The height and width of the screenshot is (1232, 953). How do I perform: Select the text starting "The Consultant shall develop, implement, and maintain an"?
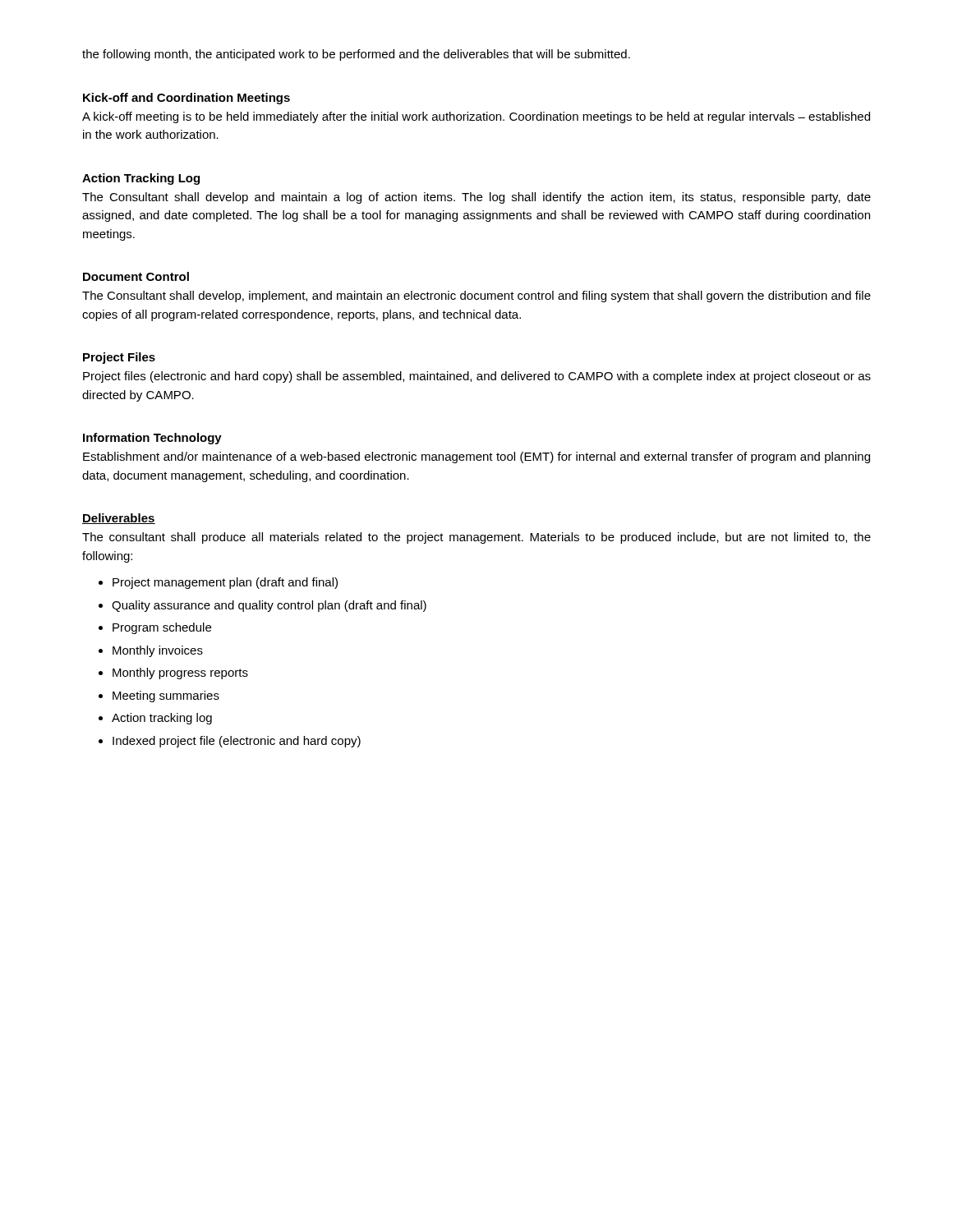pos(476,304)
